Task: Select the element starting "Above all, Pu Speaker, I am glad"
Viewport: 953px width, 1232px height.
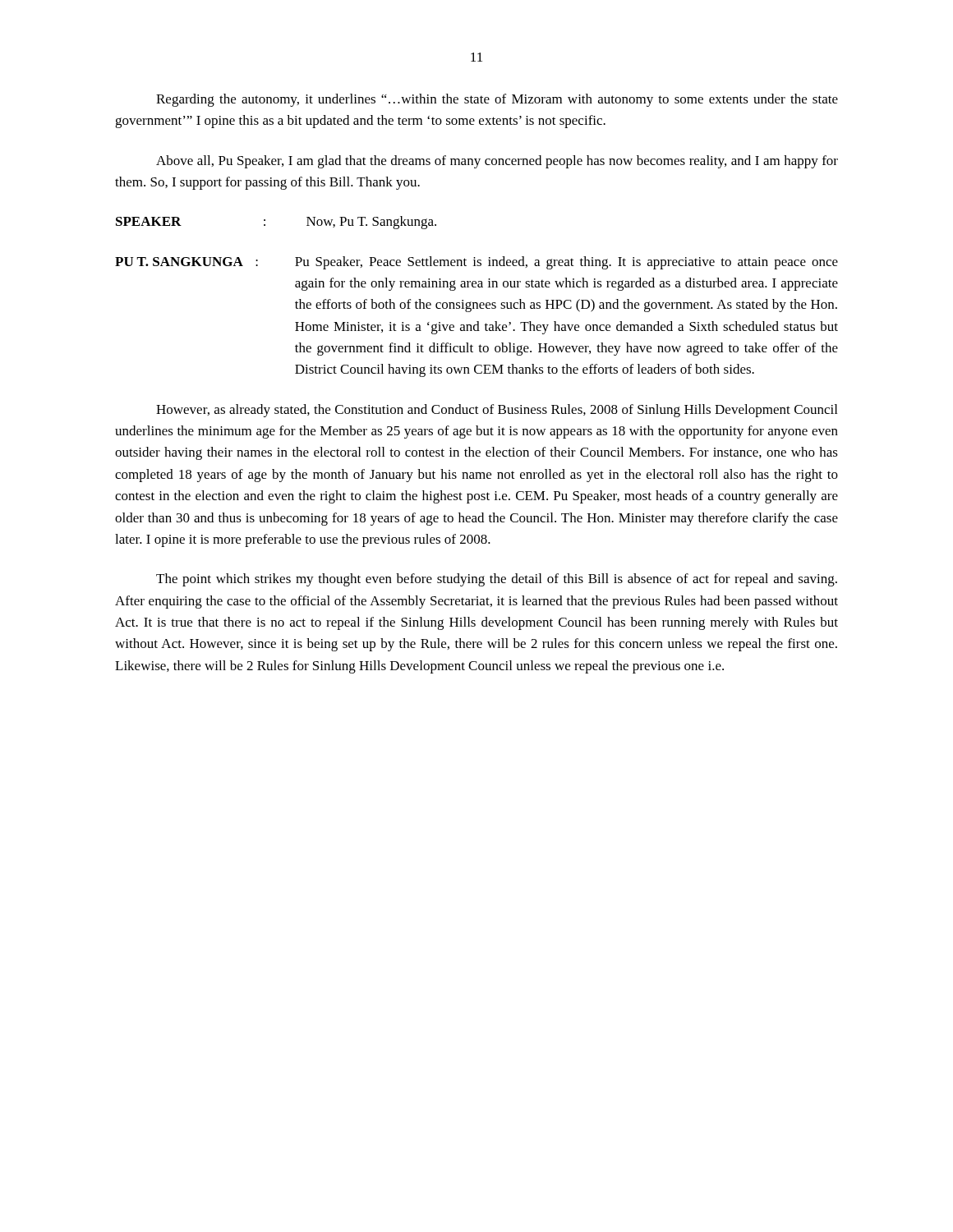Action: point(476,171)
